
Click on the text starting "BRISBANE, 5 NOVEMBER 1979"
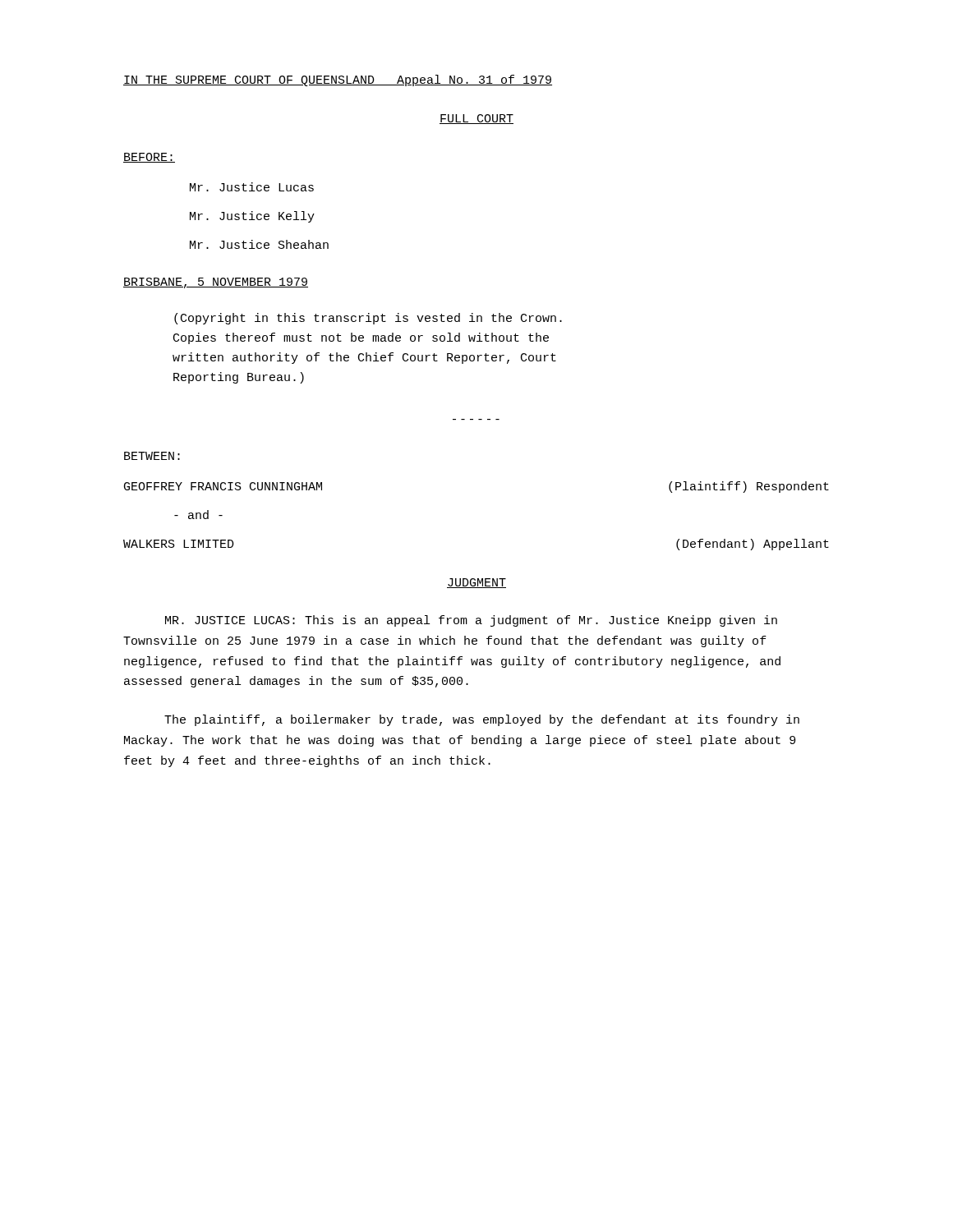point(216,283)
